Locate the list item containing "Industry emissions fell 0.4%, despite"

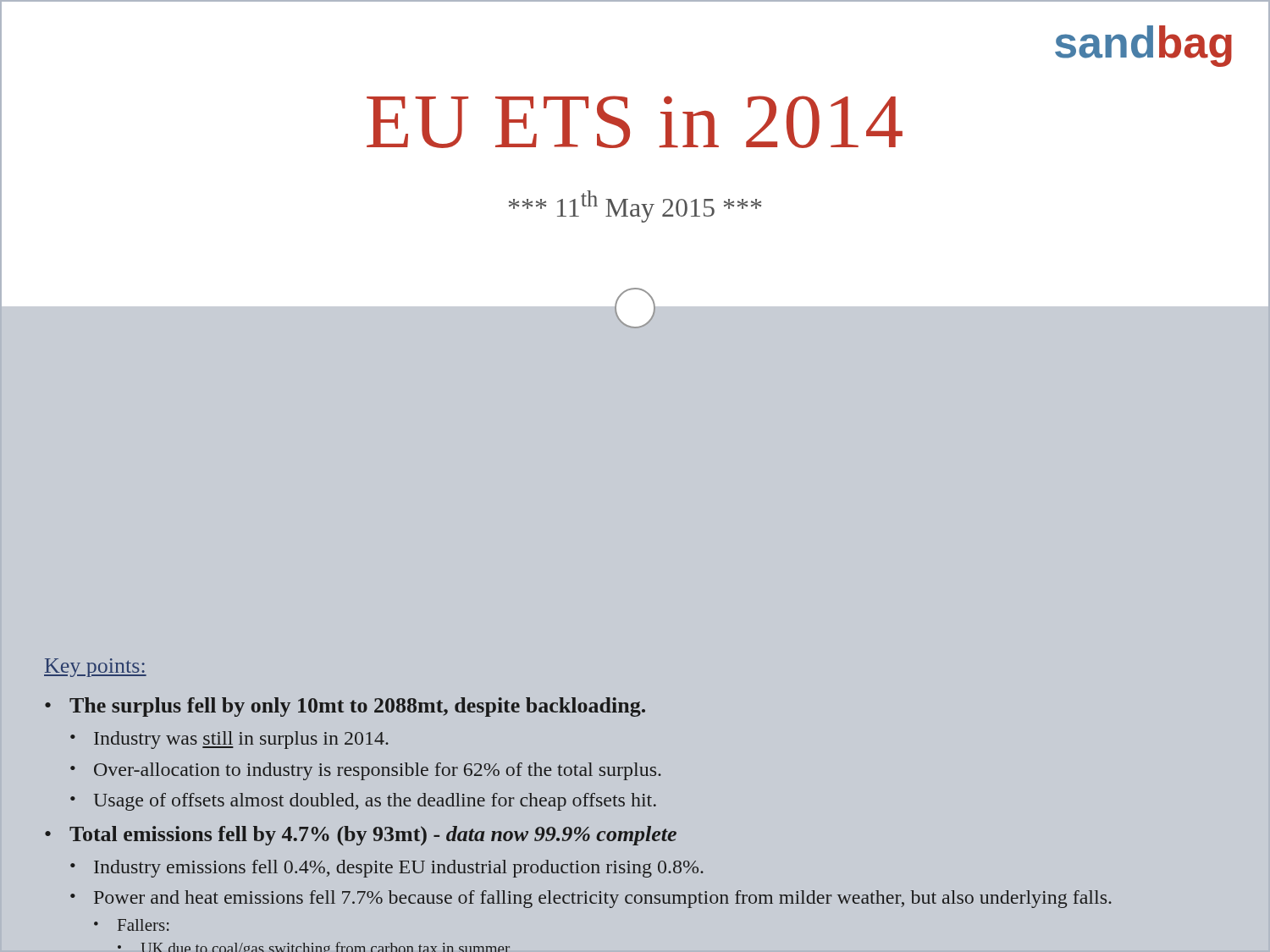pos(399,866)
